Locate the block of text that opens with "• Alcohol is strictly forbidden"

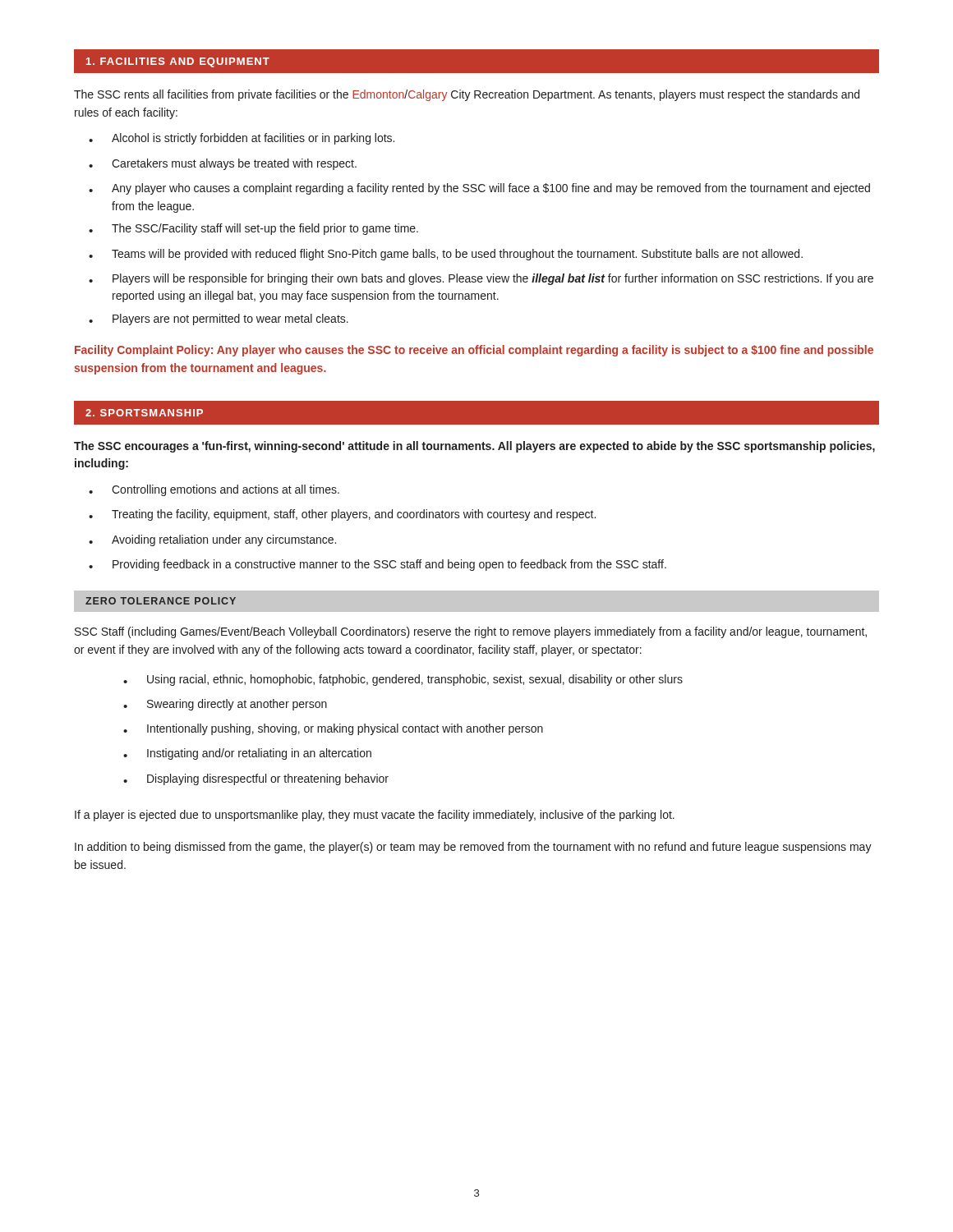pos(242,139)
